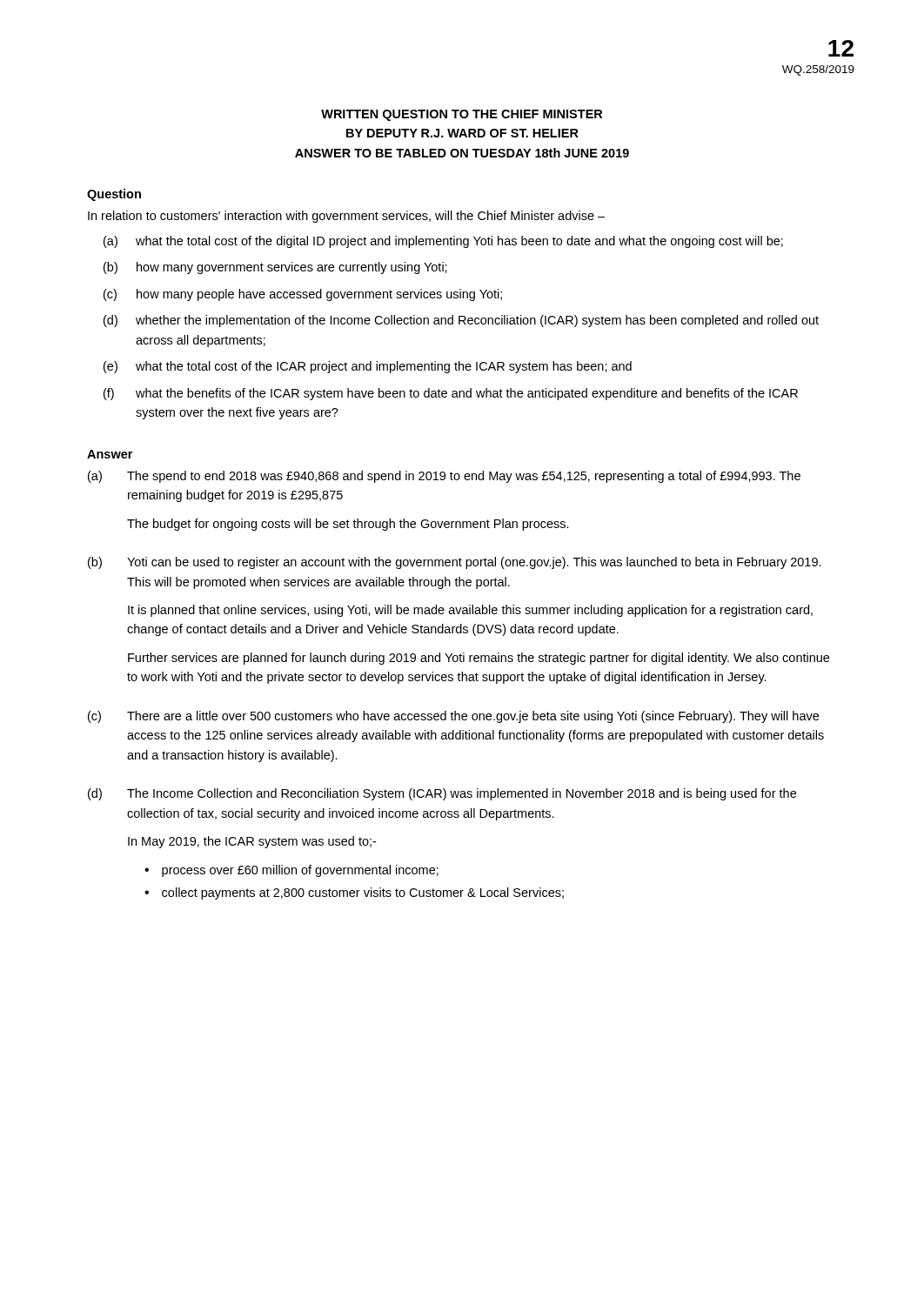Click on the element starting "(a) what the total"
The height and width of the screenshot is (1305, 924).
click(x=462, y=241)
